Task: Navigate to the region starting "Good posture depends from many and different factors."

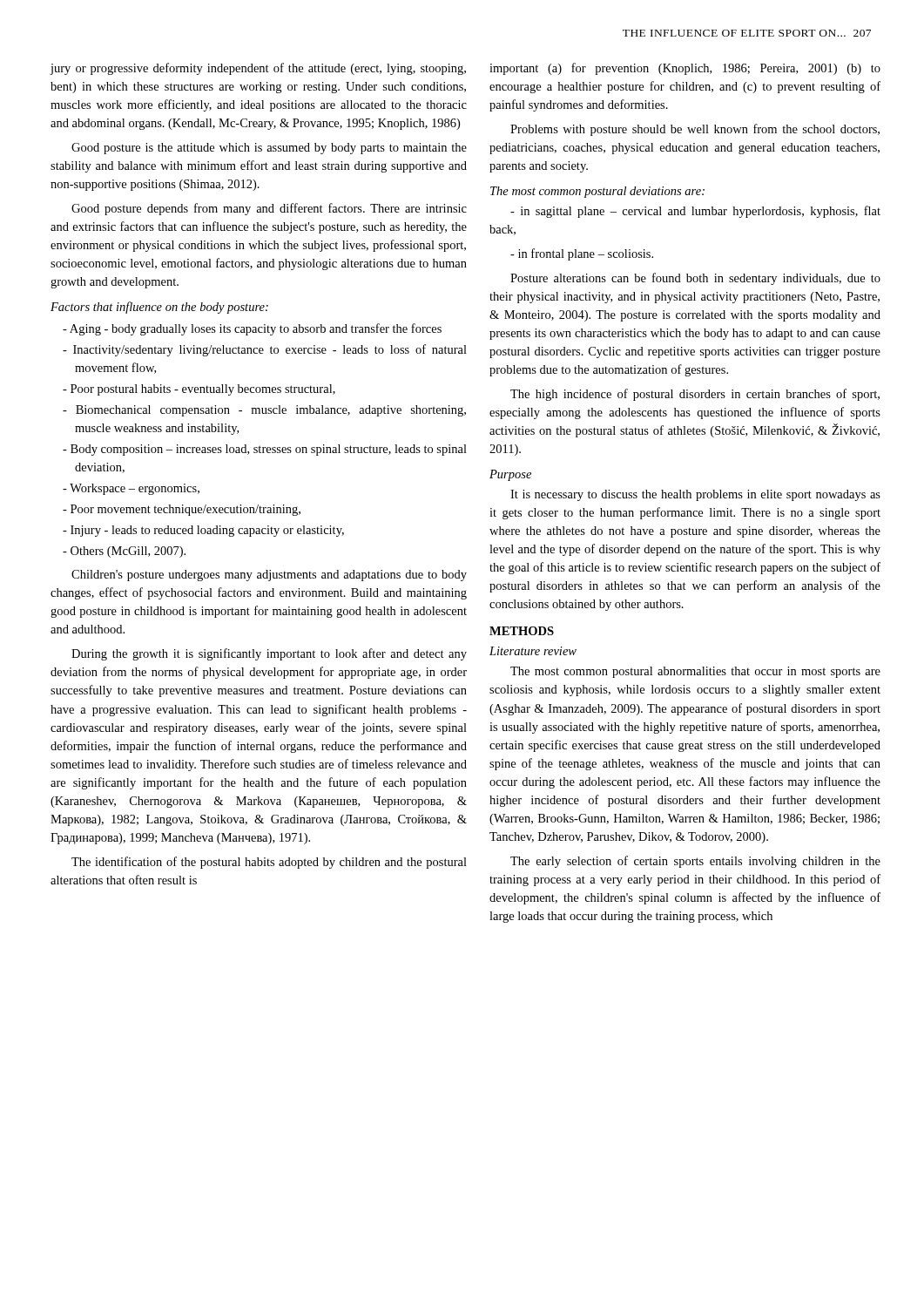Action: [x=259, y=245]
